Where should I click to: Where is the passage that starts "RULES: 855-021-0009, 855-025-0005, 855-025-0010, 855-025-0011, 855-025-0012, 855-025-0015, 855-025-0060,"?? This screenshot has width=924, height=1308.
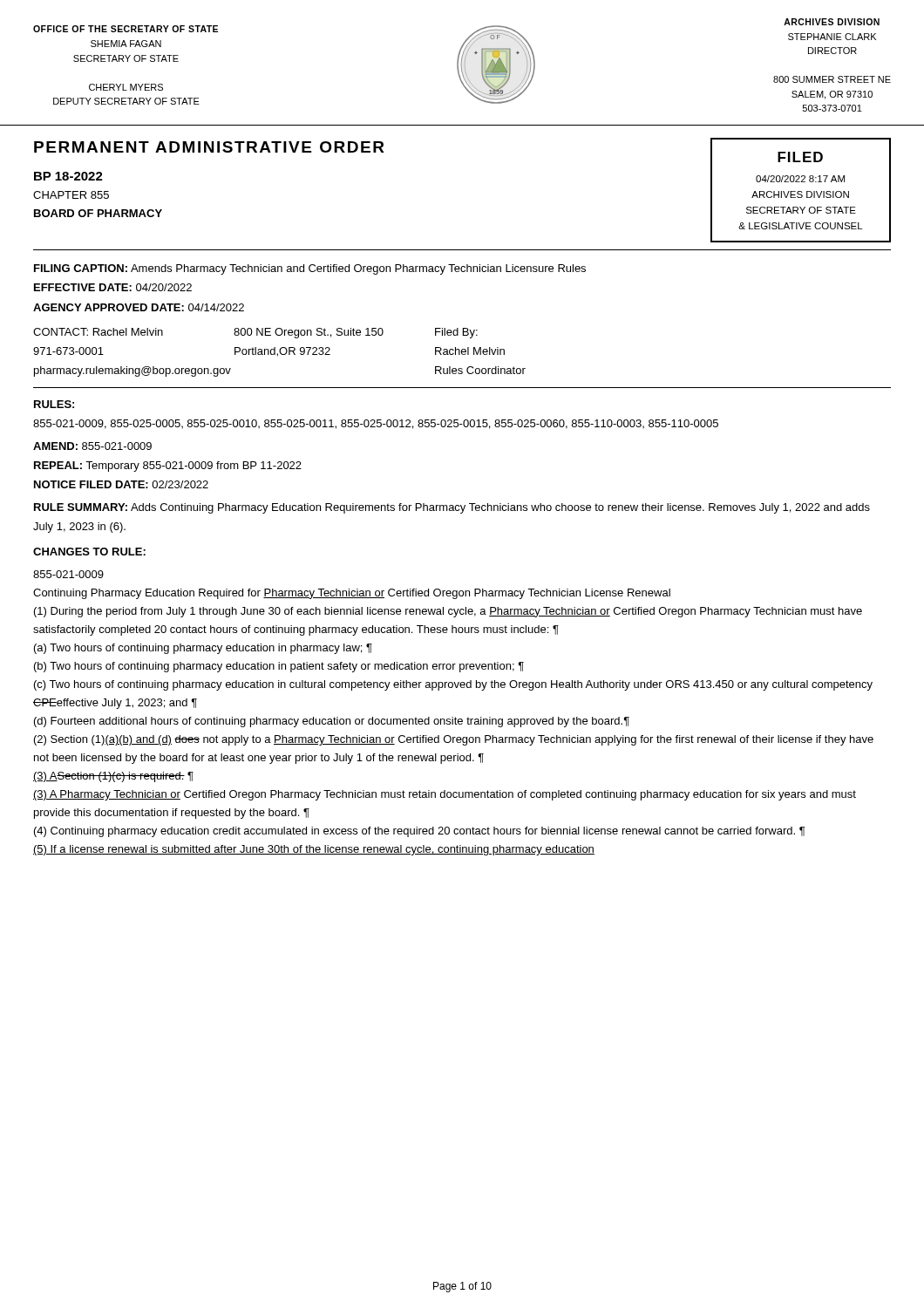(376, 414)
